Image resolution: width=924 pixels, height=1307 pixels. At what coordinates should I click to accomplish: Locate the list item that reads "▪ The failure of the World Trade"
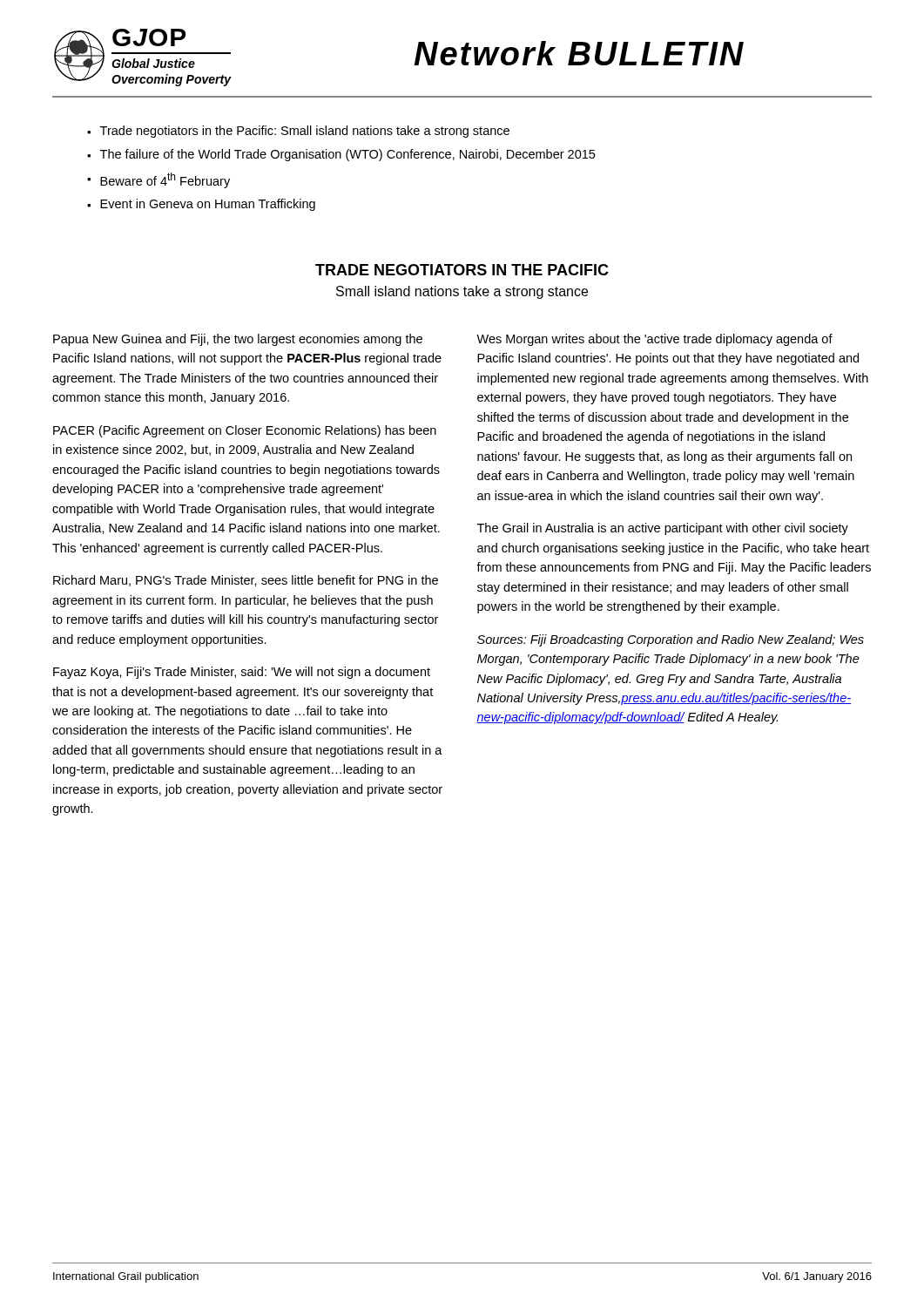341,155
